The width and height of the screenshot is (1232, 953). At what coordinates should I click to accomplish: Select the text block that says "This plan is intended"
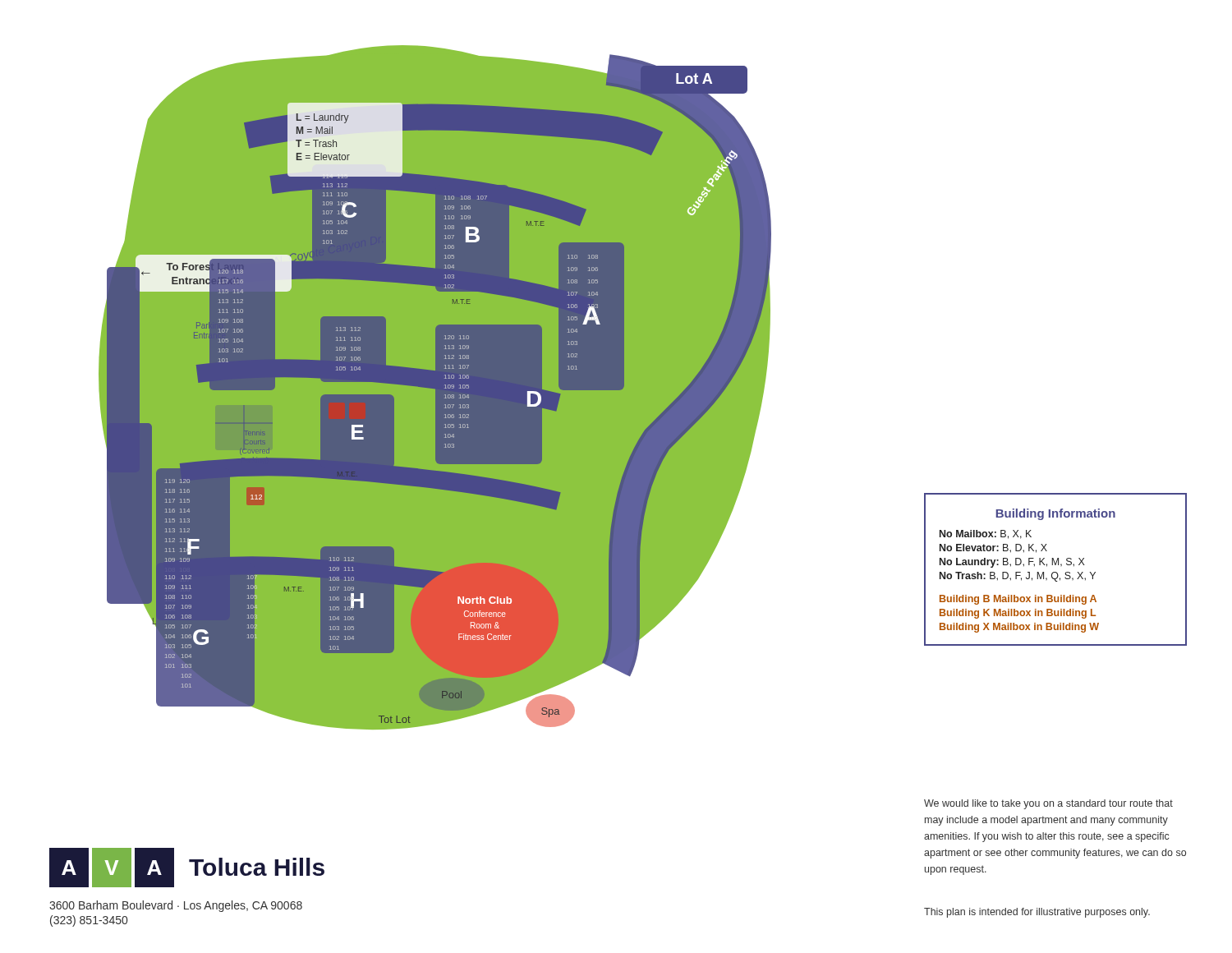point(1055,912)
